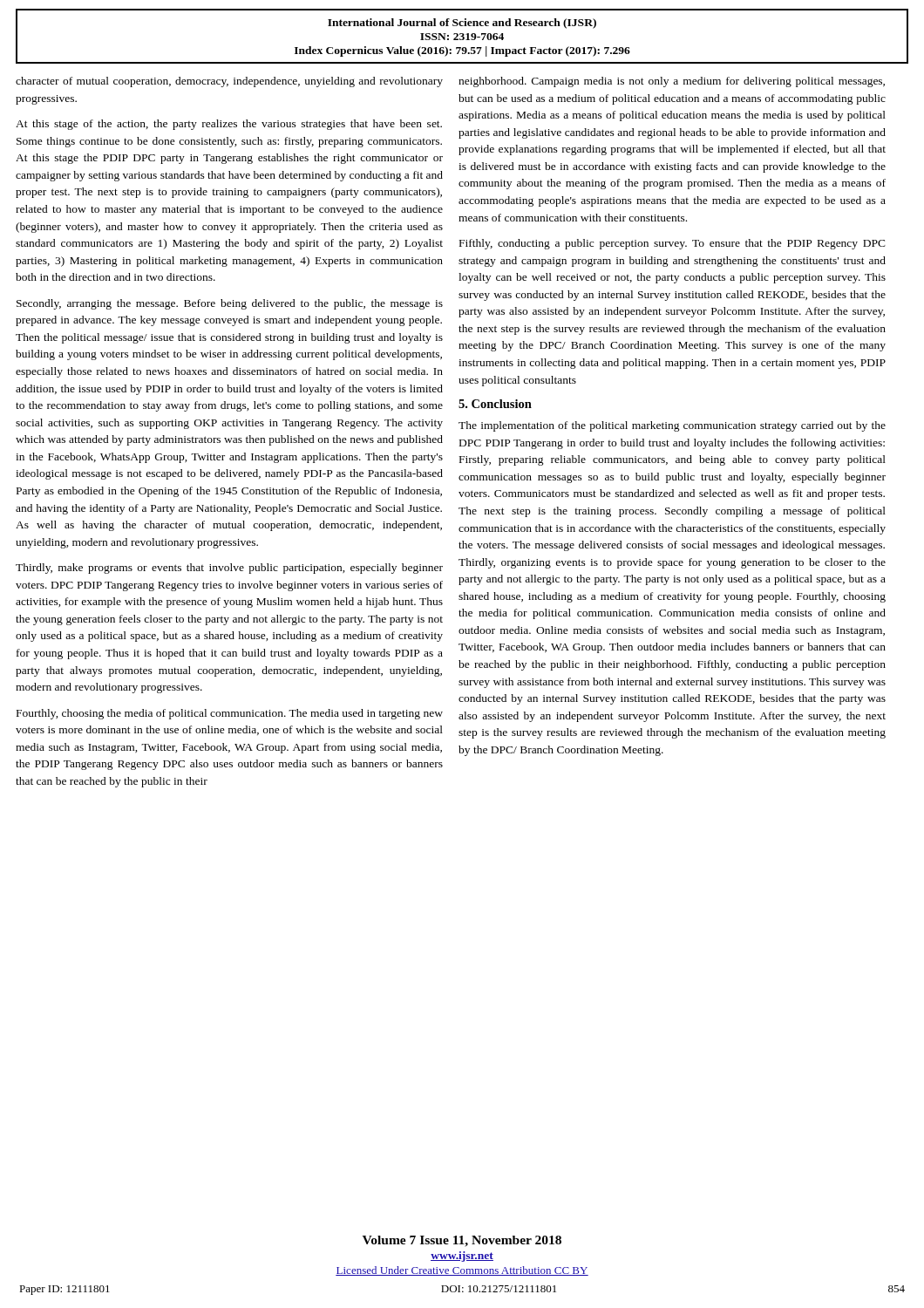Locate the element starting "Secondly, arranging the"
The height and width of the screenshot is (1308, 924).
click(x=229, y=422)
